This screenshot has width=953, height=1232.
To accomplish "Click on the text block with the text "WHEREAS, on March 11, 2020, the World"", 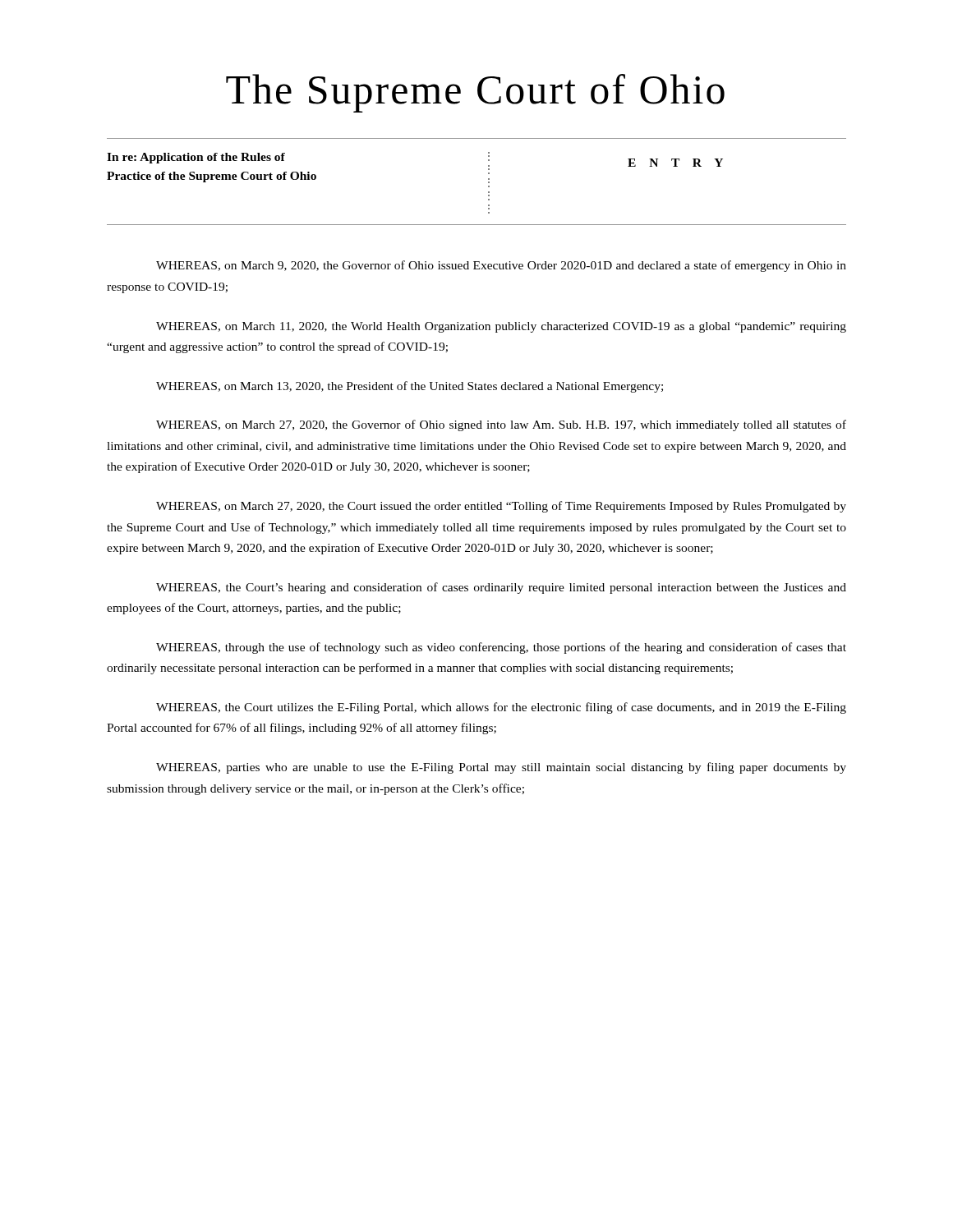I will [476, 336].
